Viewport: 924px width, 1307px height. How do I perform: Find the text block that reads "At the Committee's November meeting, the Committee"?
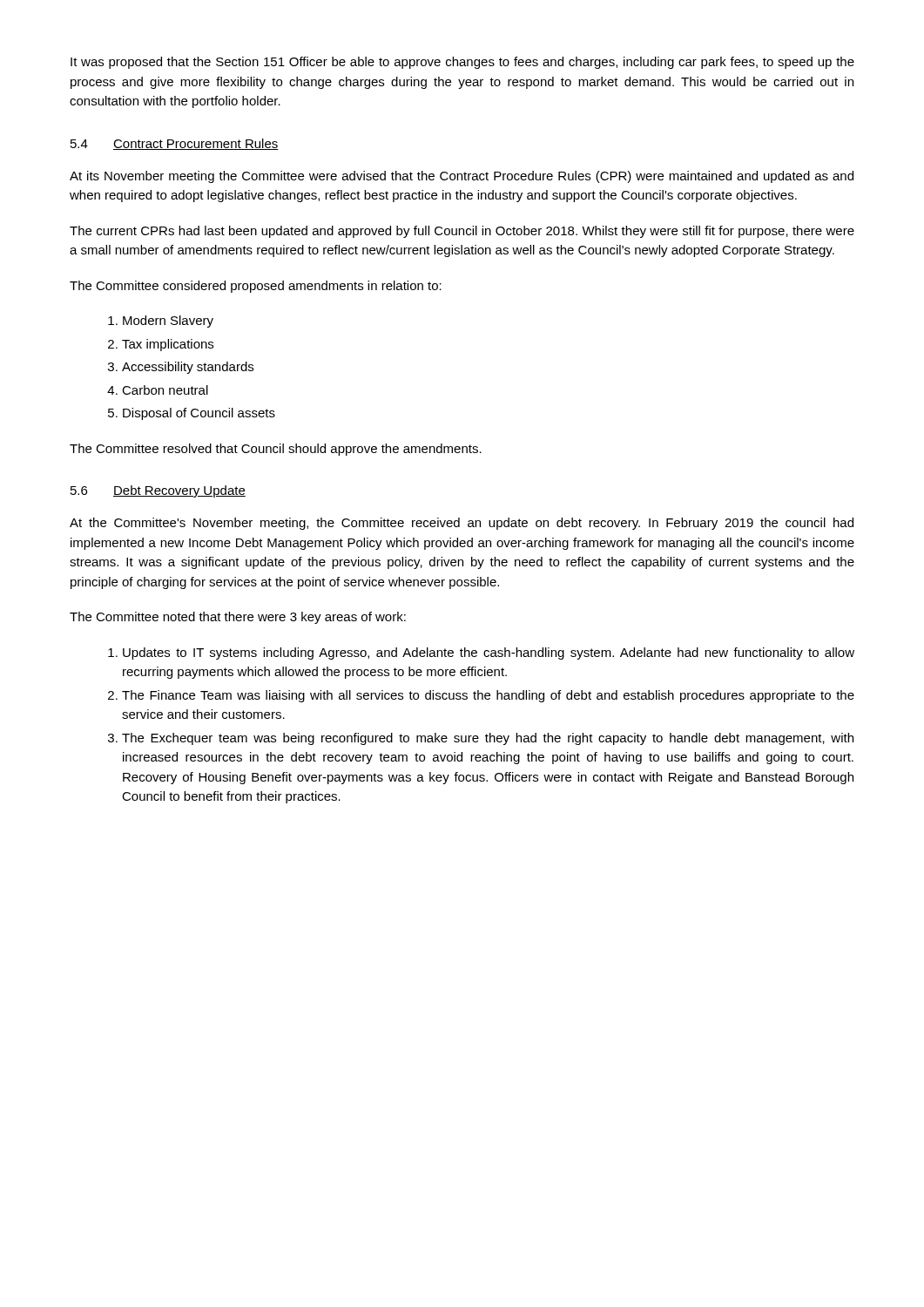[x=462, y=552]
